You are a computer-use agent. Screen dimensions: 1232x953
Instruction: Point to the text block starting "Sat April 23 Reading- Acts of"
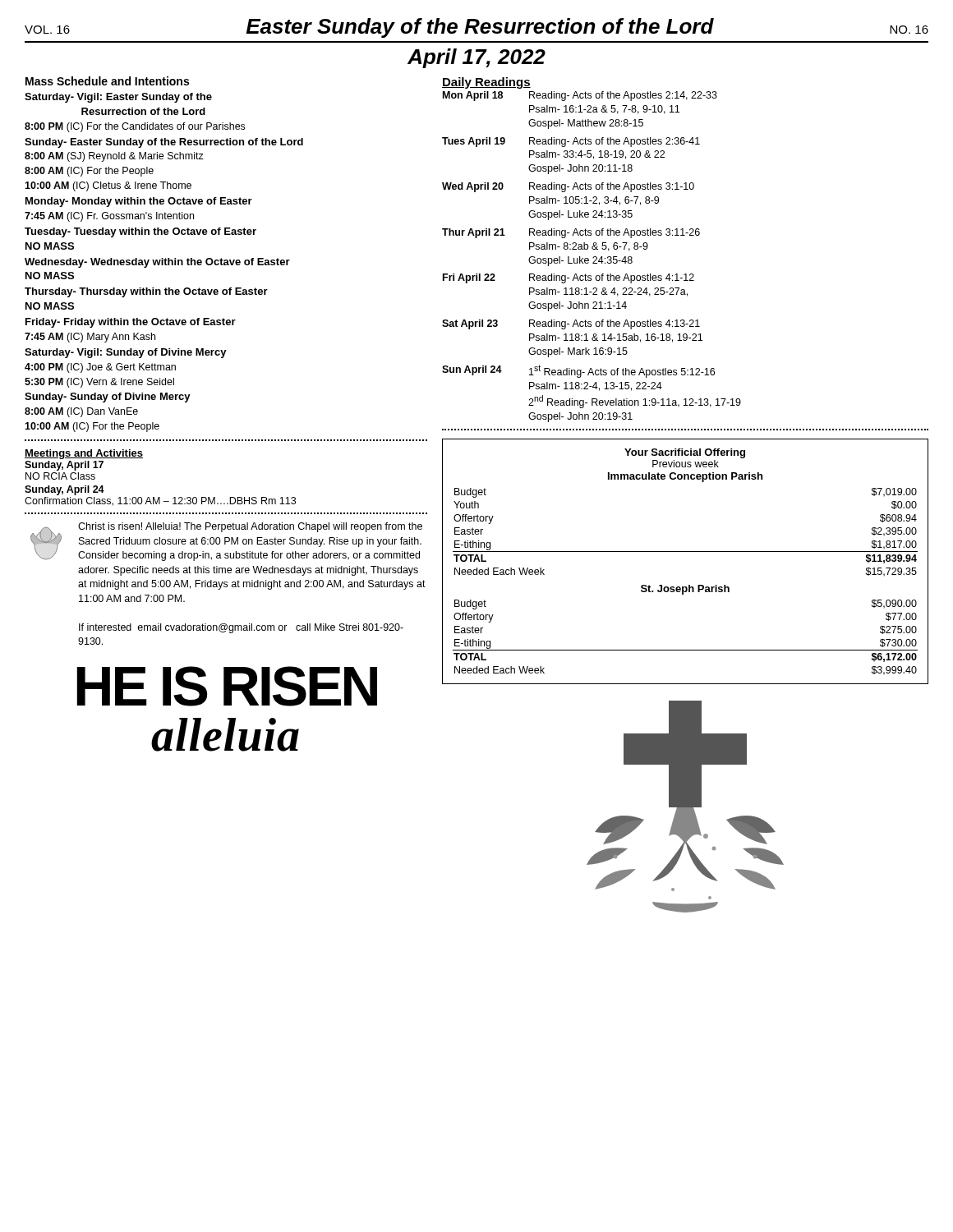click(x=685, y=338)
